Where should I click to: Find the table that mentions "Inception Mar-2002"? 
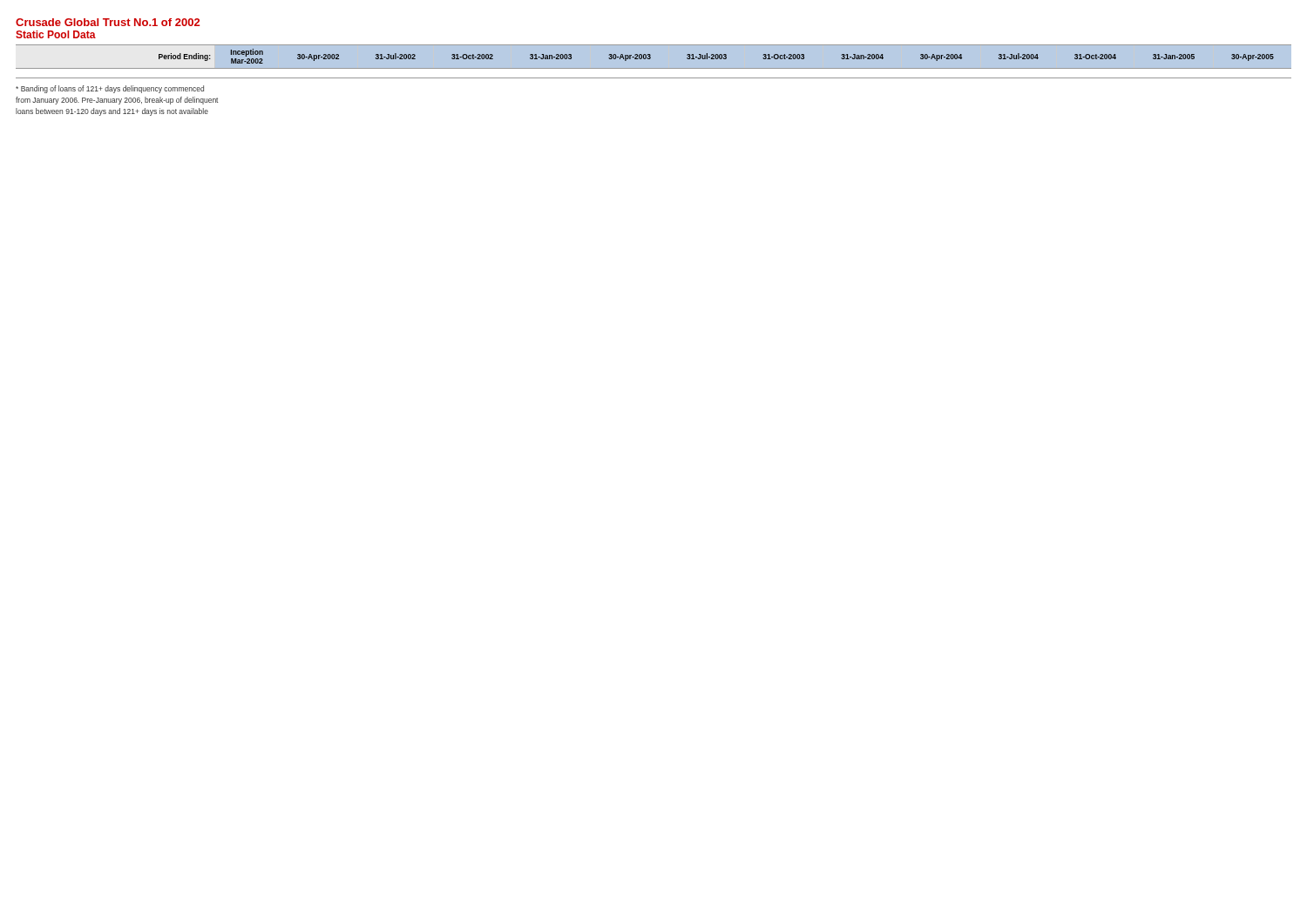click(x=654, y=61)
